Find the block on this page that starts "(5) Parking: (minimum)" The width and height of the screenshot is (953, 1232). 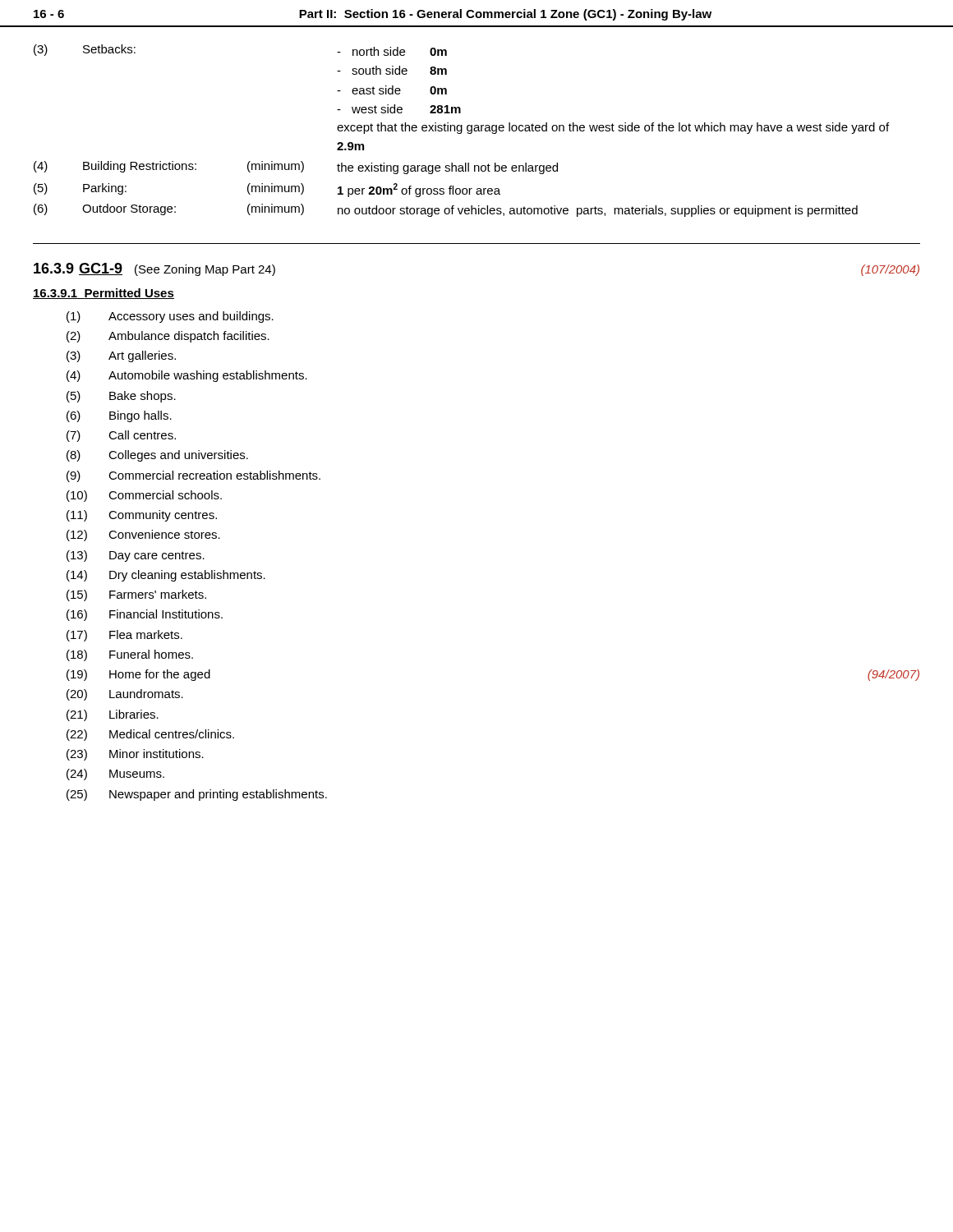click(x=476, y=190)
